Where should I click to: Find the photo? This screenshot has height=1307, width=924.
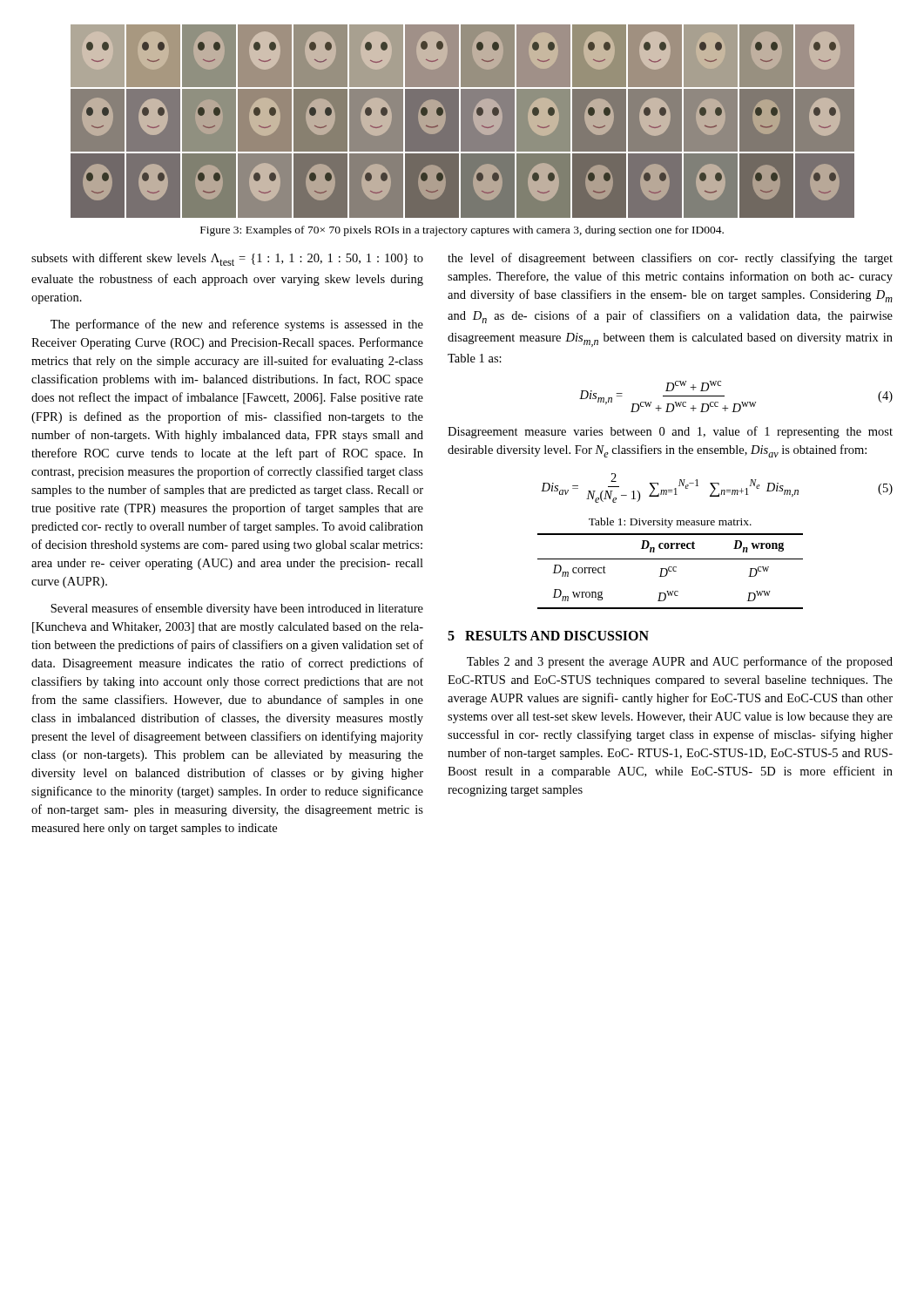pyautogui.click(x=462, y=121)
